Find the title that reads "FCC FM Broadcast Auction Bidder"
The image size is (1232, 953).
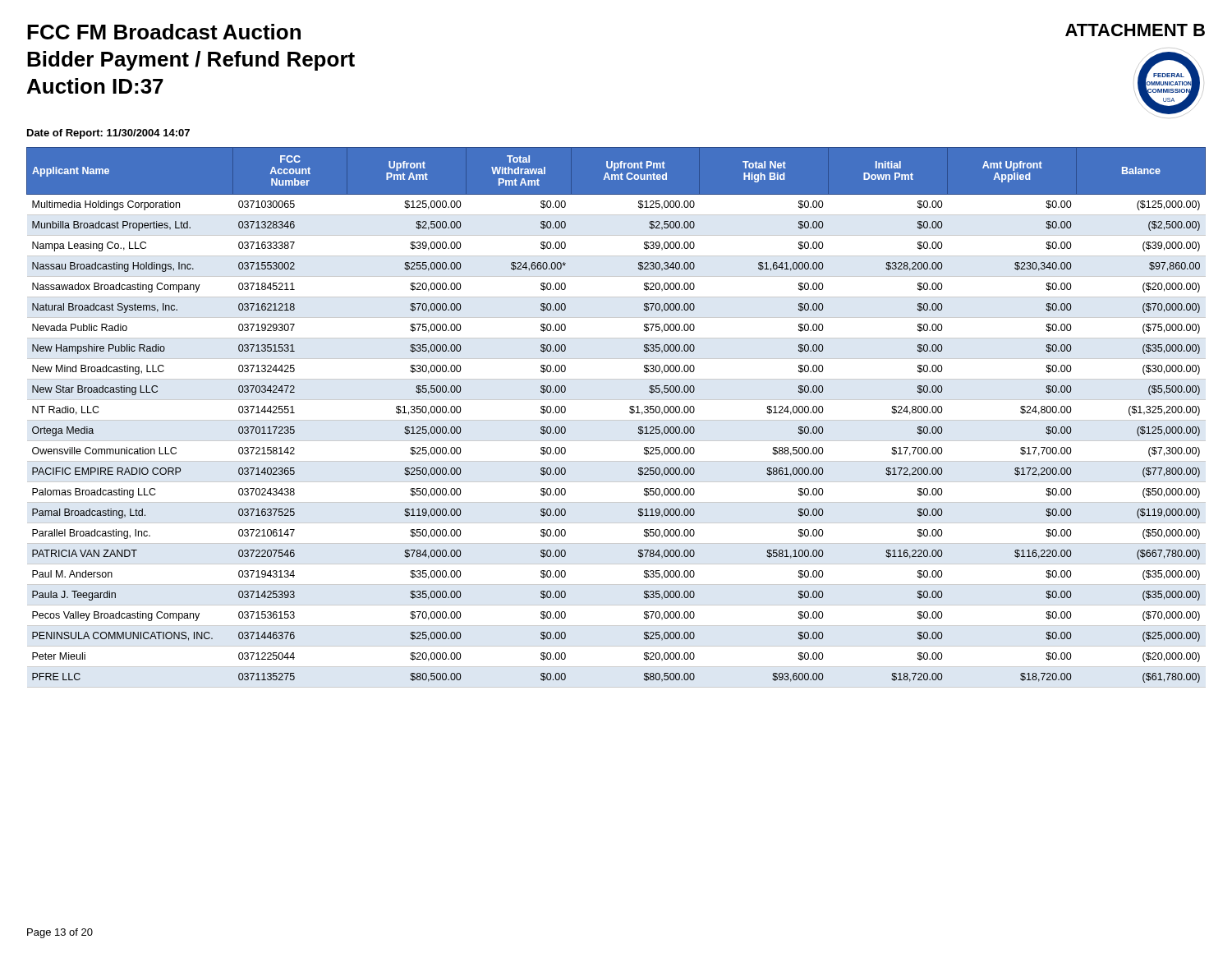click(191, 60)
